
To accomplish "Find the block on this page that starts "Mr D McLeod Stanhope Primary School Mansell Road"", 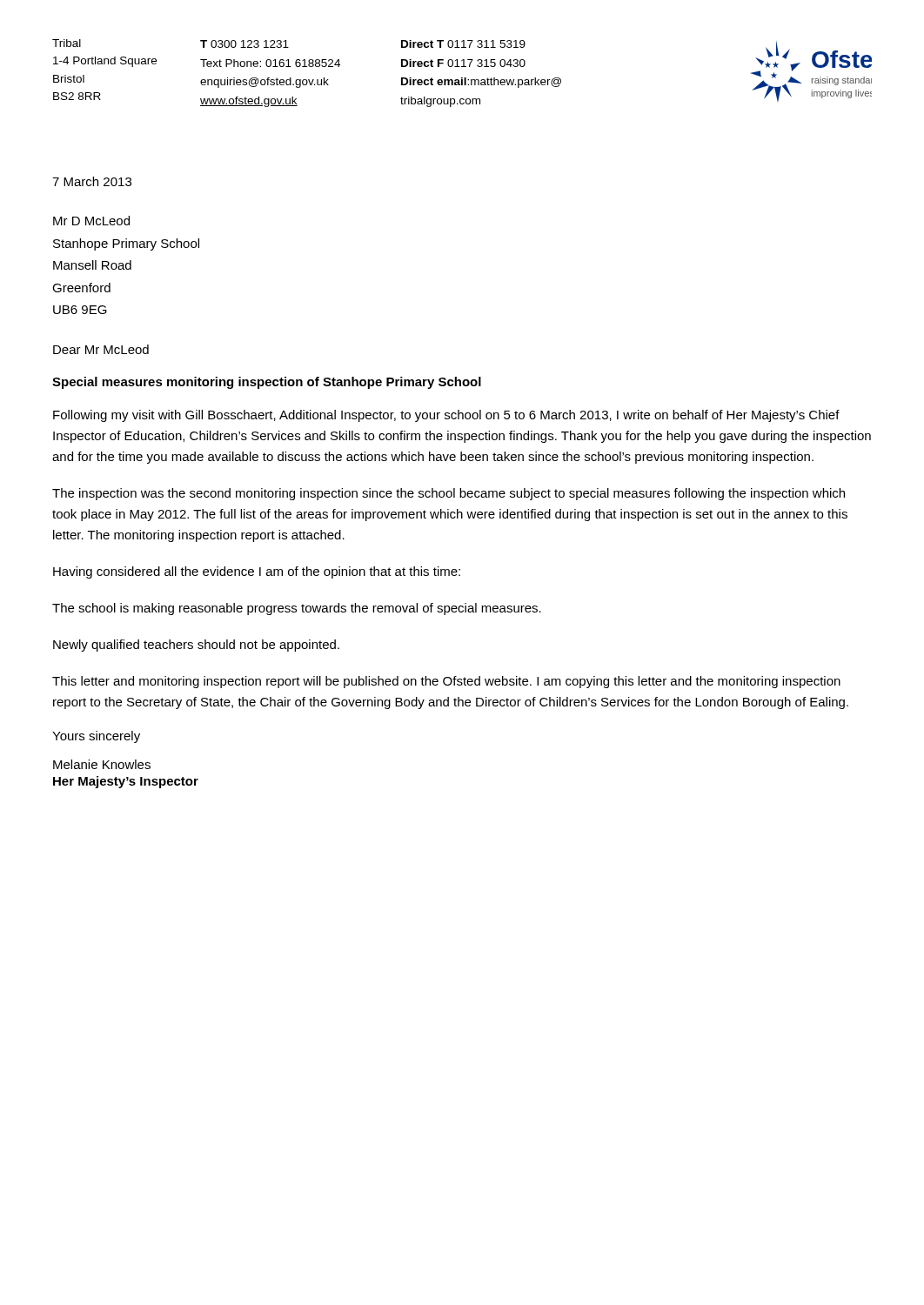I will pyautogui.click(x=126, y=265).
